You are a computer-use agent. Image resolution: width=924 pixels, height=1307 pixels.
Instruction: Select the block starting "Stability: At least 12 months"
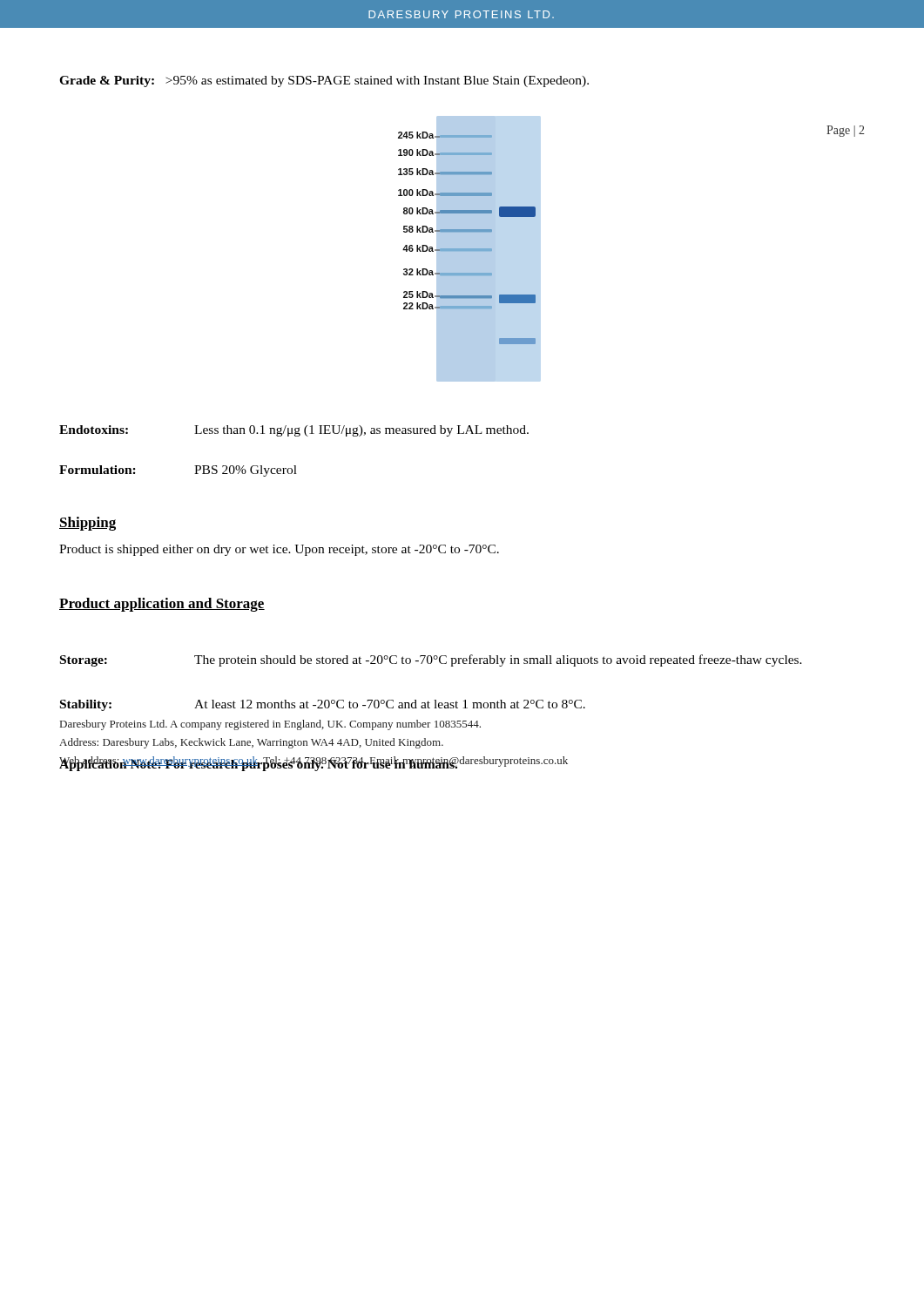323,704
